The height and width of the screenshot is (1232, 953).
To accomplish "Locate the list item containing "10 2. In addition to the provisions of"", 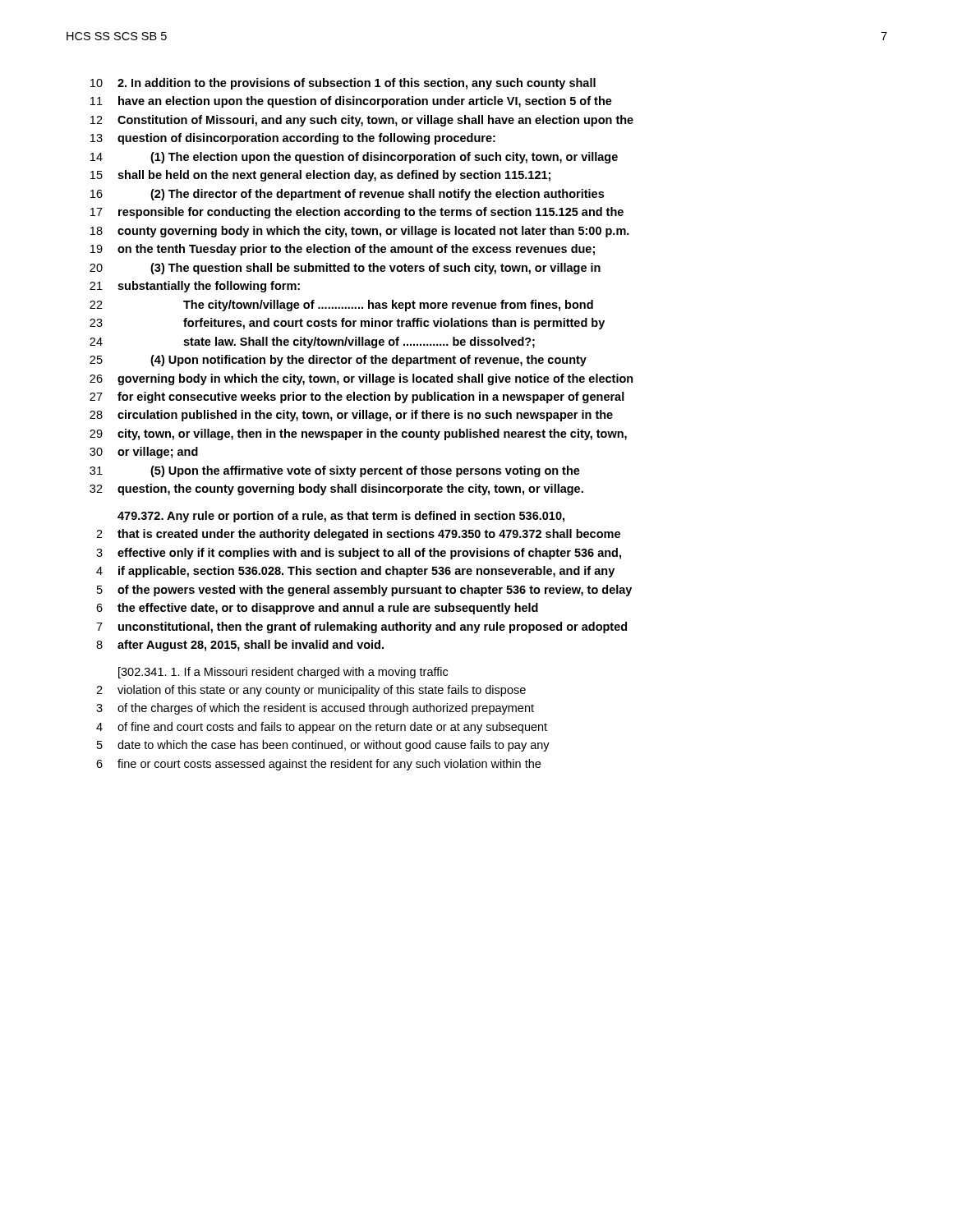I will (x=476, y=83).
